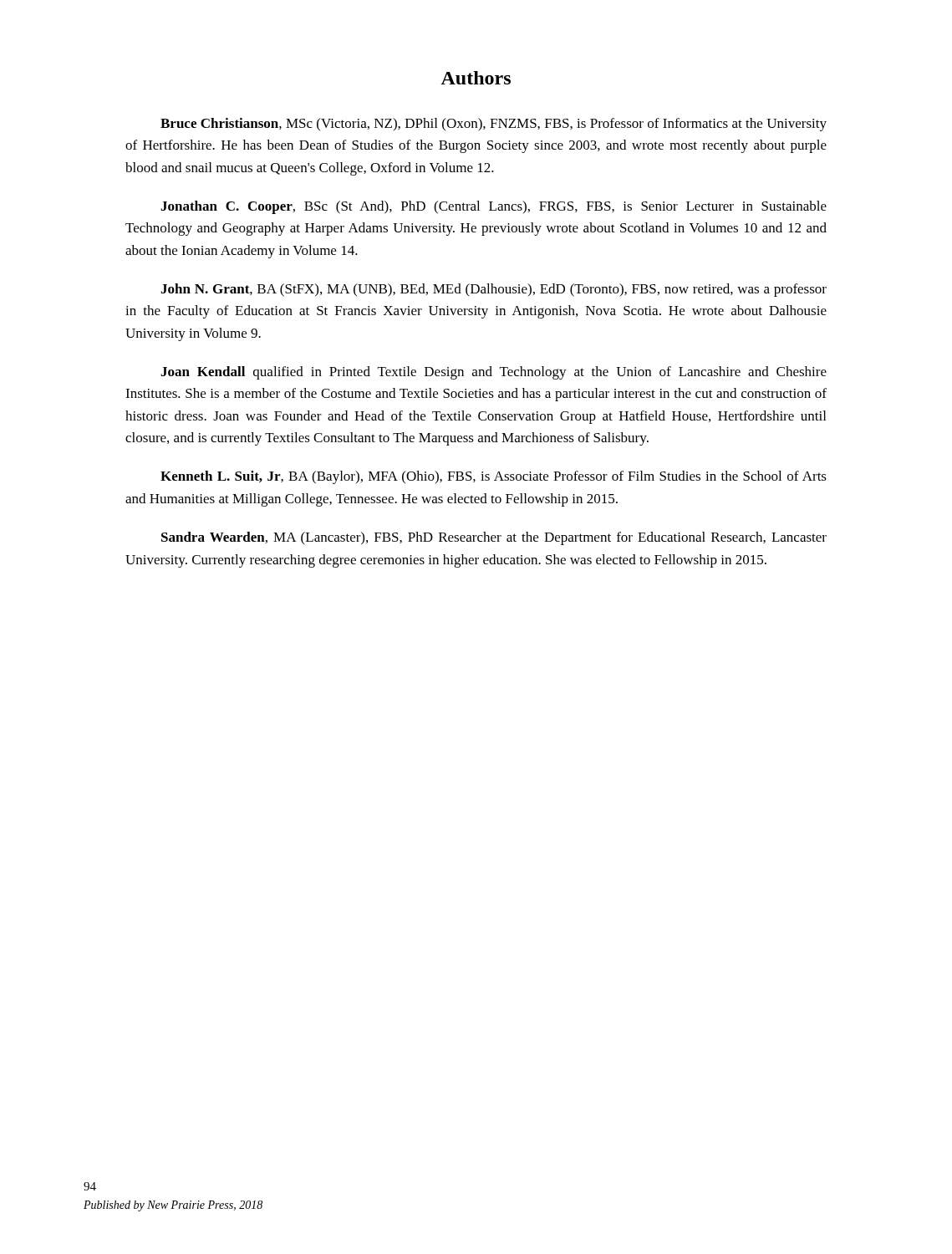Locate the text starting "Sandra Wearden, MA (Lancaster), FBS, PhD Researcher"
Screen dimensions: 1254x952
pyautogui.click(x=476, y=548)
